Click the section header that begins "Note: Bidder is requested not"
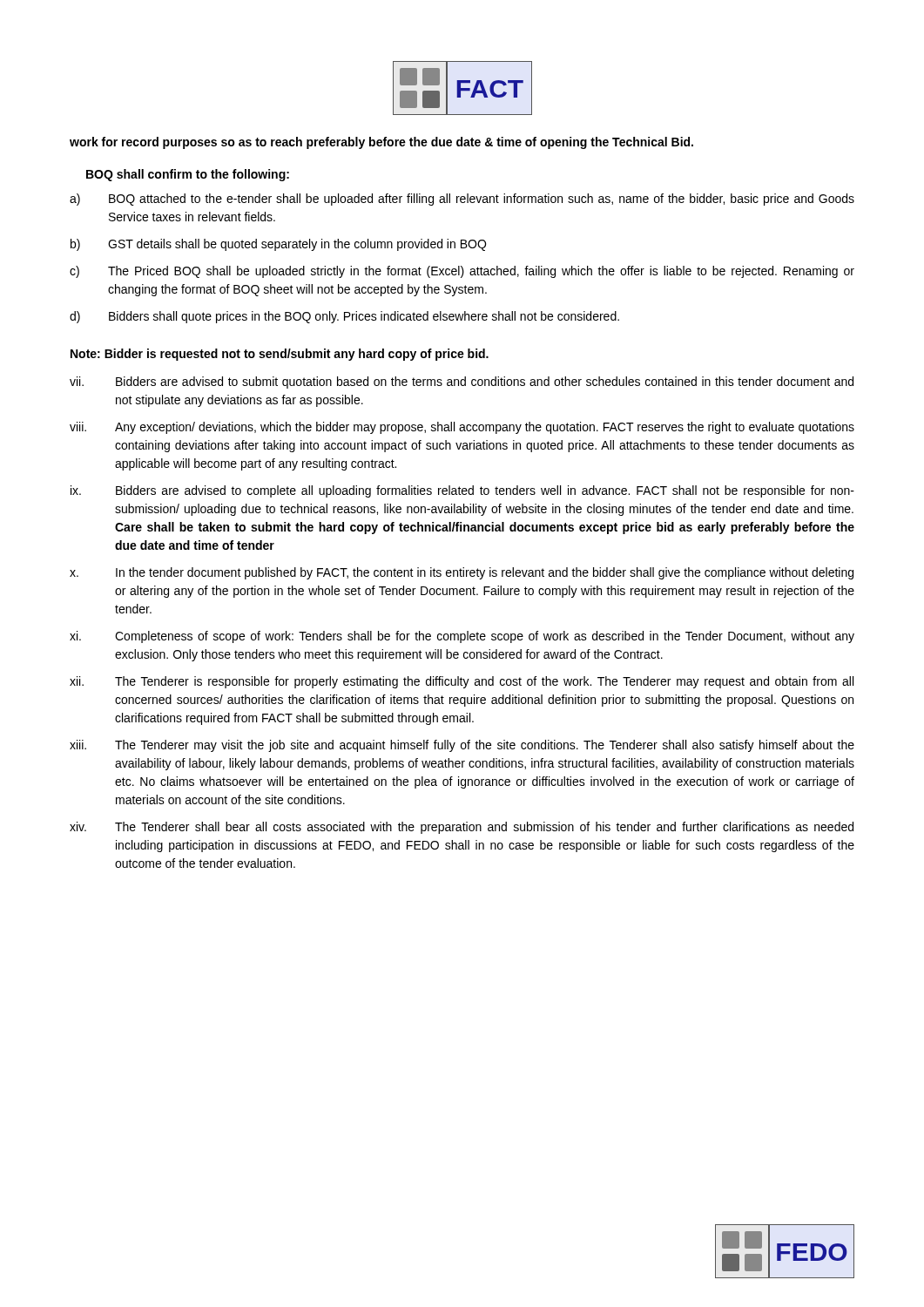 click(x=279, y=354)
